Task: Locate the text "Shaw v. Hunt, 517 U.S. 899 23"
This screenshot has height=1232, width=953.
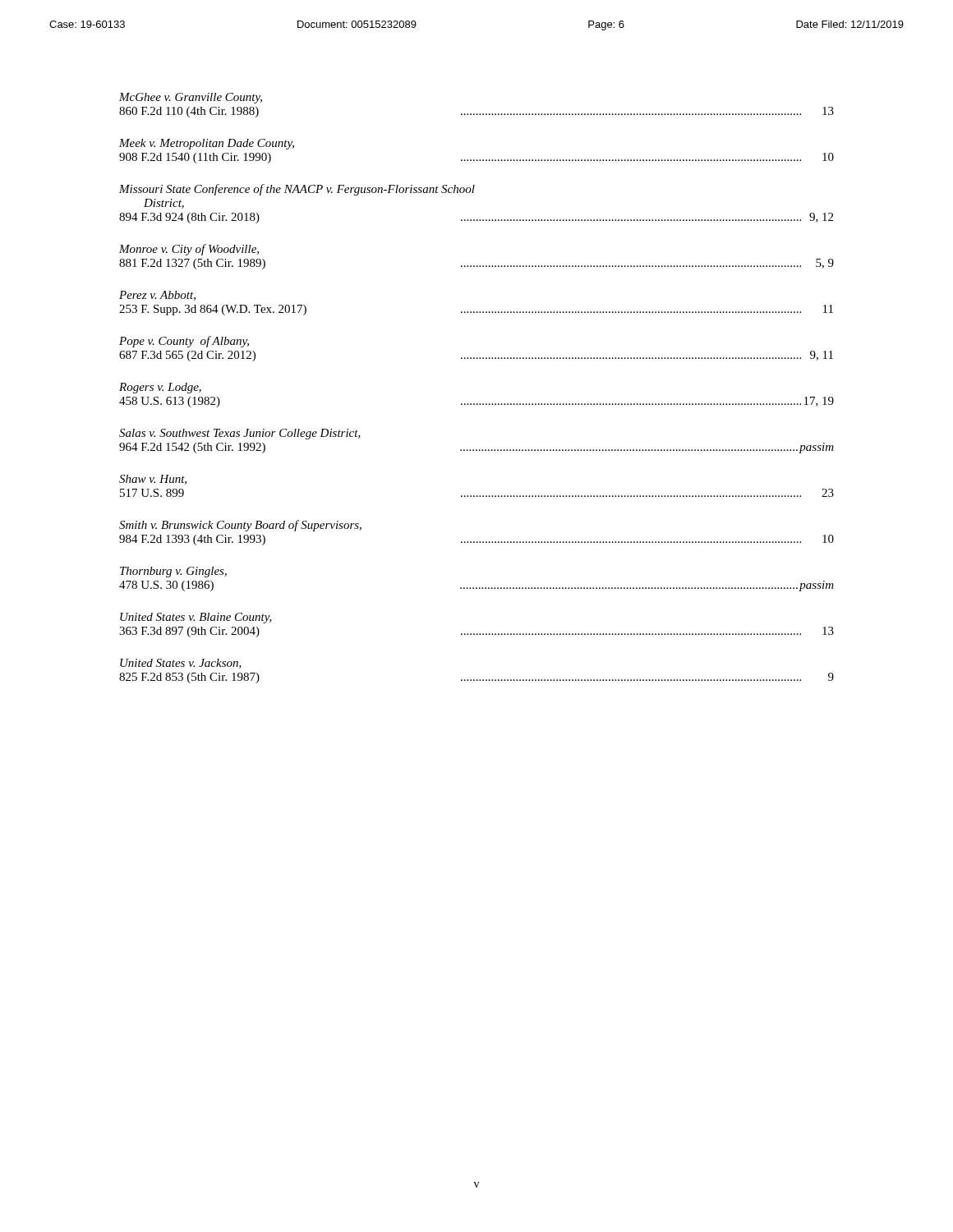Action: pyautogui.click(x=476, y=486)
